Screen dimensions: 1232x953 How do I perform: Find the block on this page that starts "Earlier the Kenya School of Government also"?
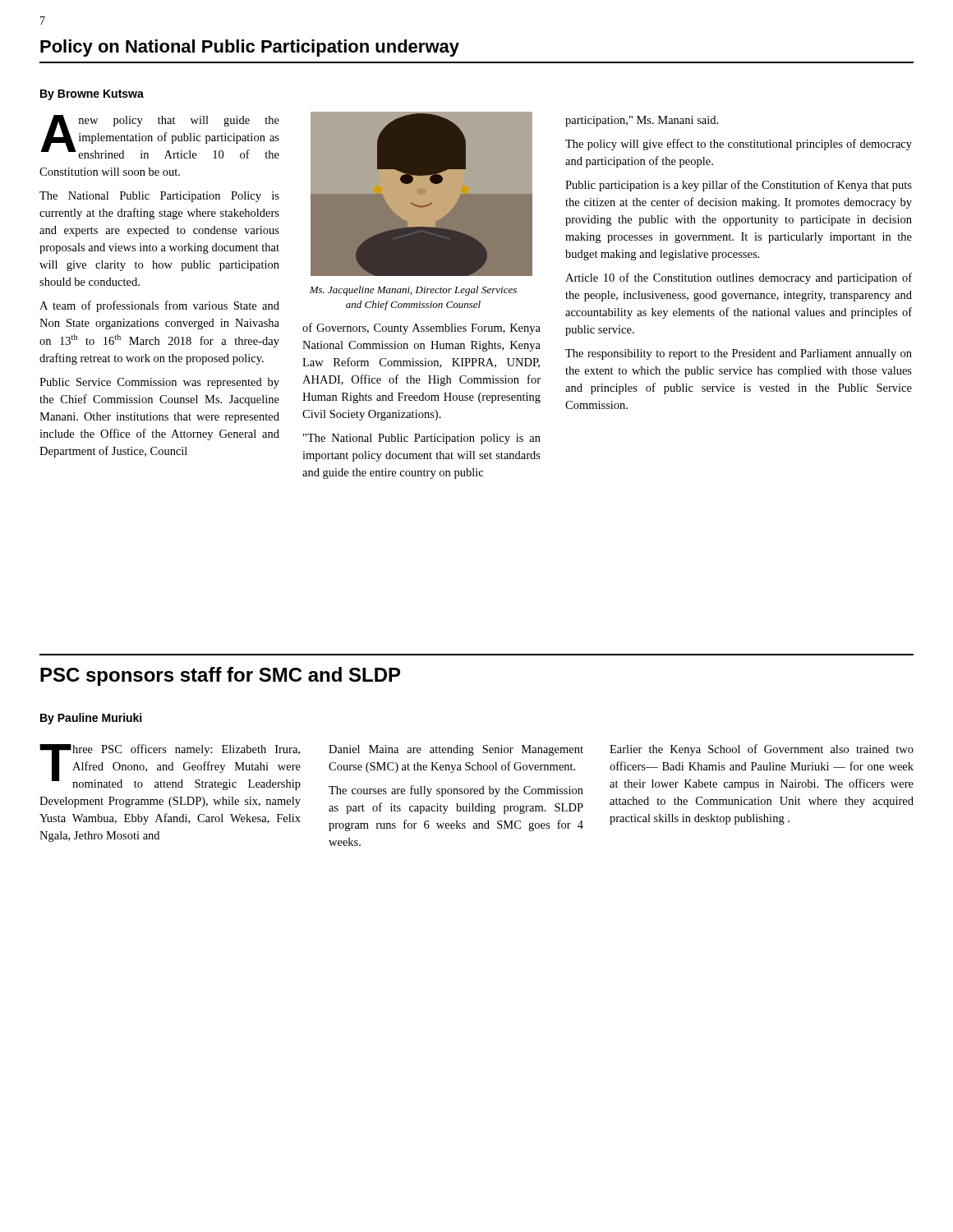tap(762, 784)
